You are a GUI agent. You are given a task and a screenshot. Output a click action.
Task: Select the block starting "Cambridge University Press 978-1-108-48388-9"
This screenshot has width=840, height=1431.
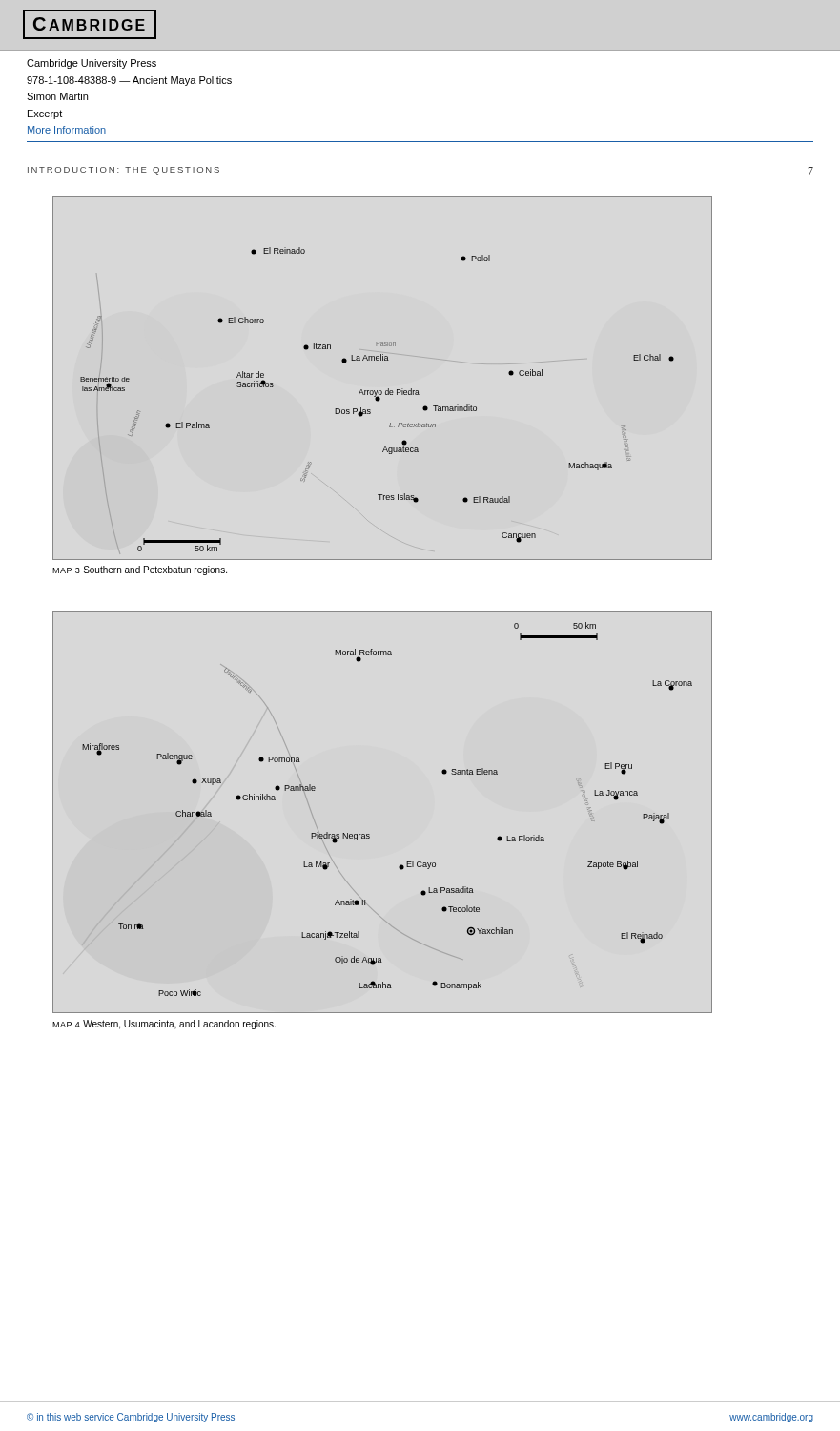click(92, 64)
